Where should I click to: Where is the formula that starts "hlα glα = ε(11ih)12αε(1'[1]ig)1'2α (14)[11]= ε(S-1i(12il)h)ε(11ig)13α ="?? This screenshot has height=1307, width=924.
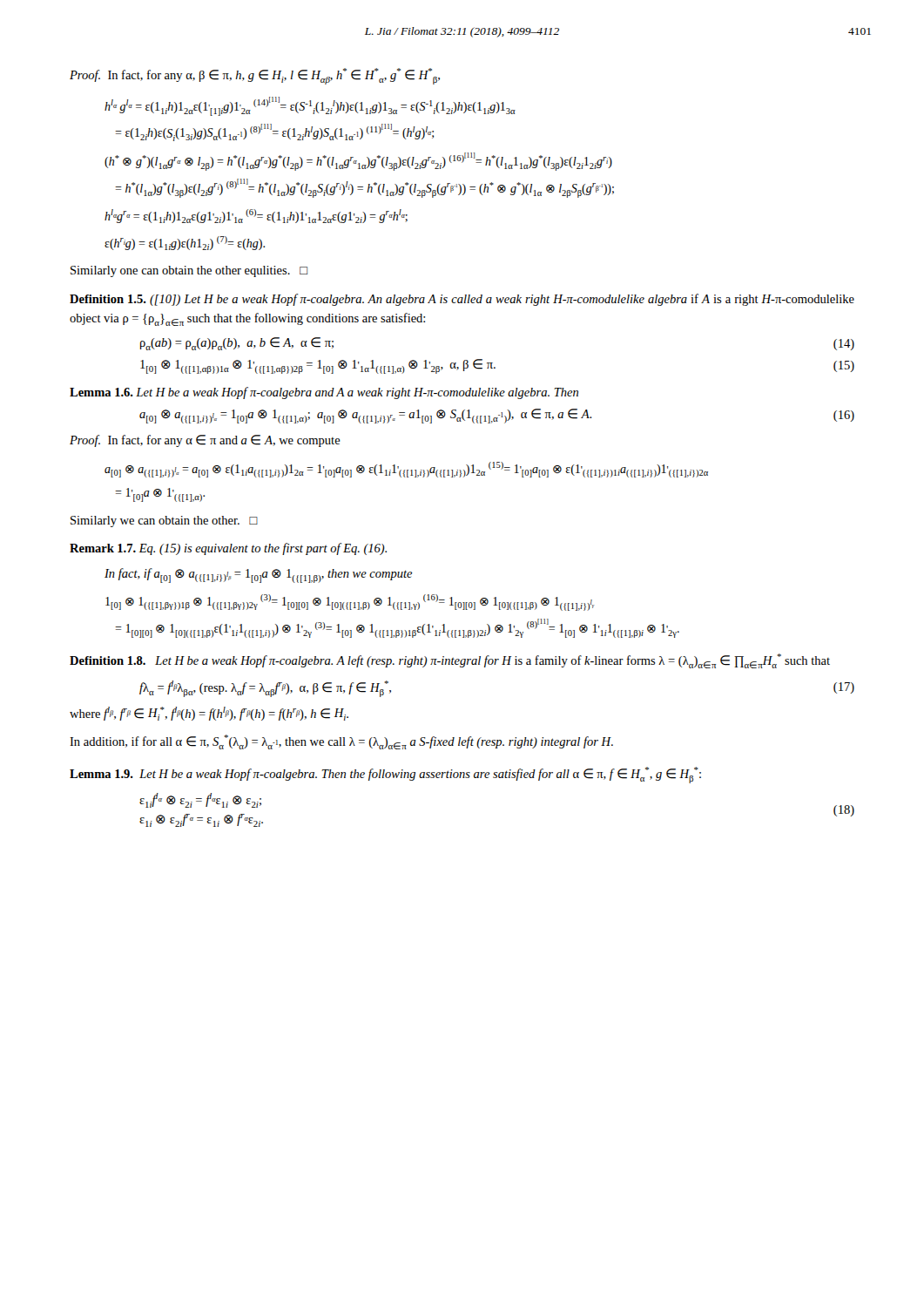(479, 175)
